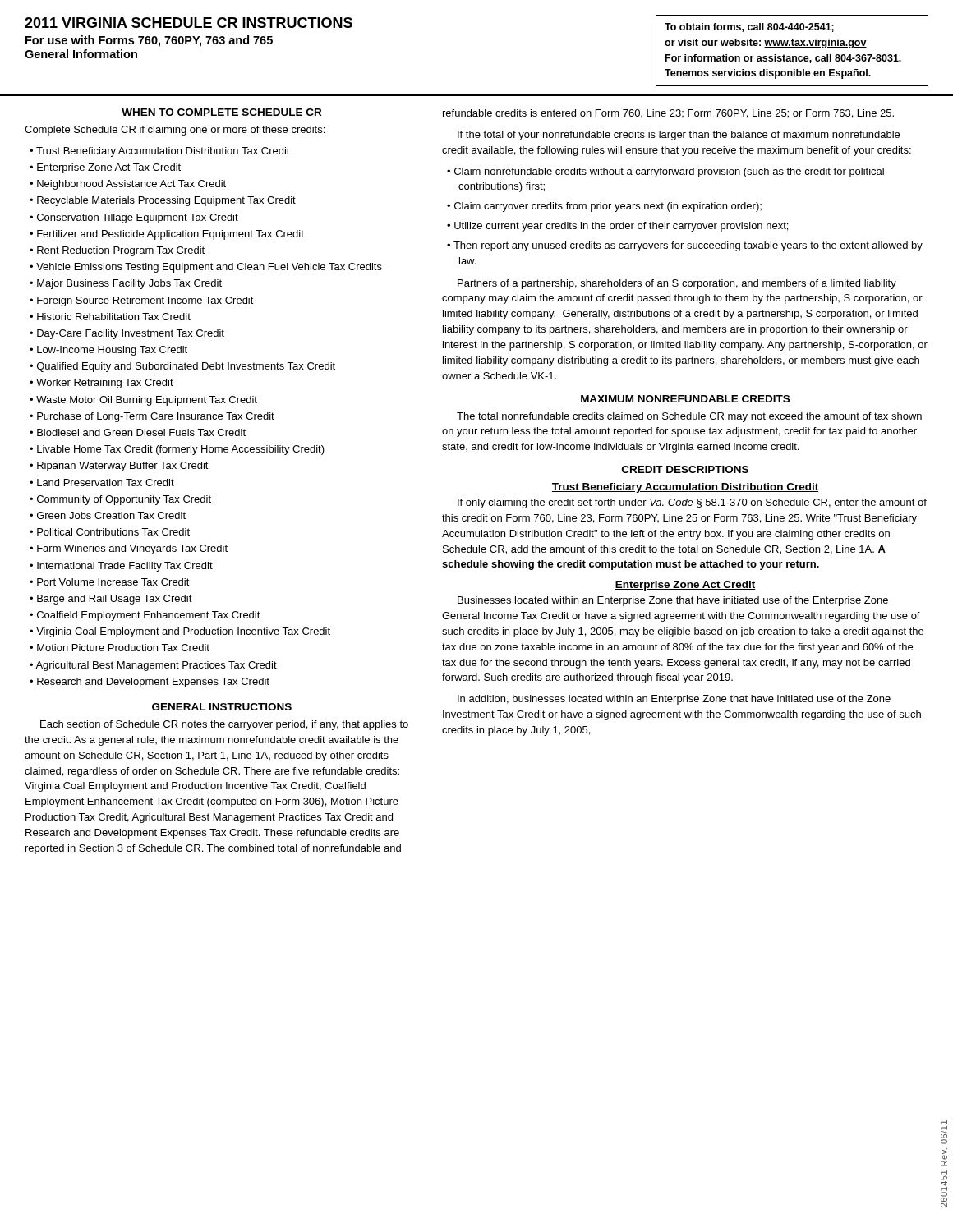Select the list item containing "• Claim nonrefundable credits without a"
This screenshot has height=1232, width=953.
pyautogui.click(x=666, y=179)
